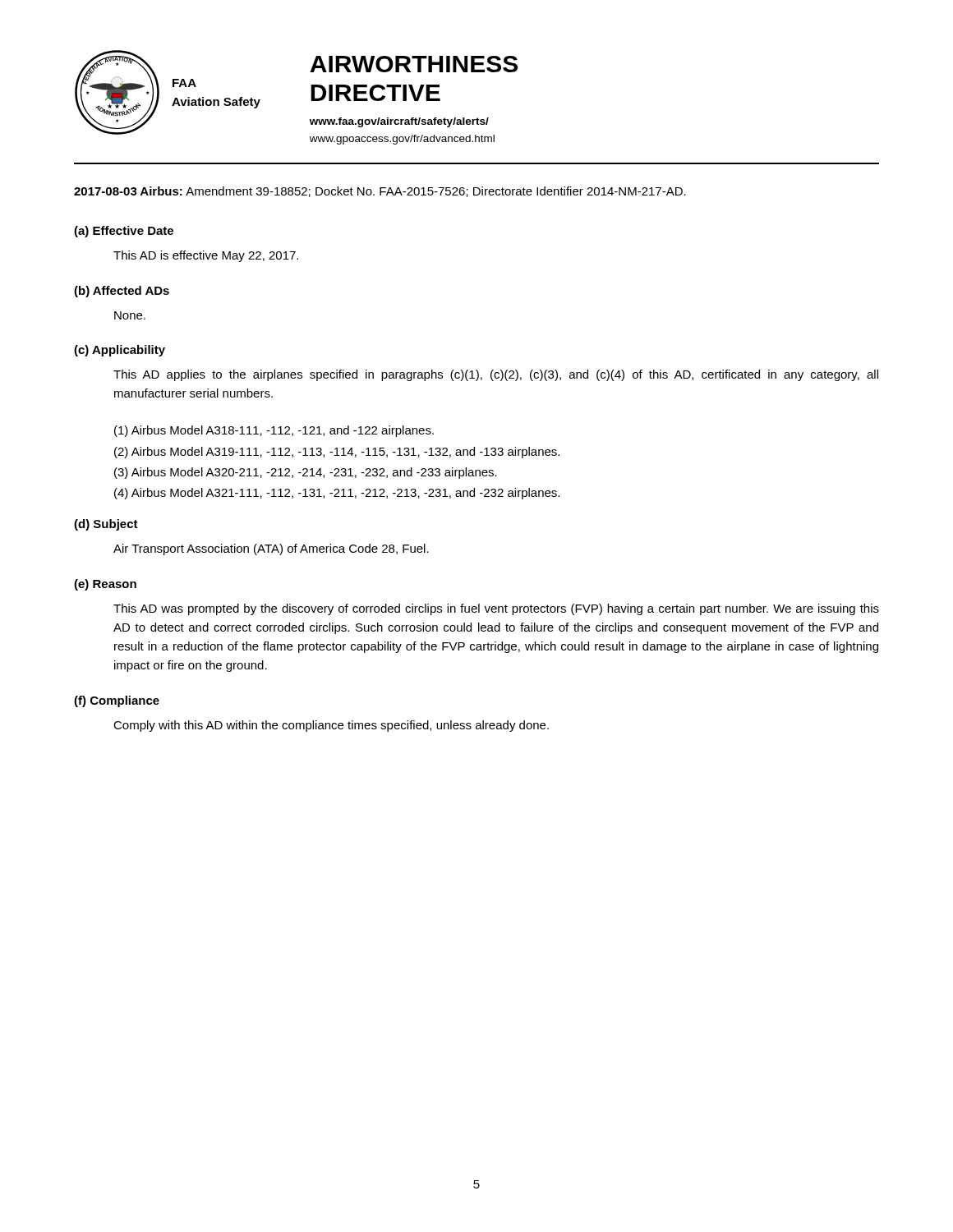
Task: Locate the element starting "(b) Affected ADs"
Action: pos(122,290)
